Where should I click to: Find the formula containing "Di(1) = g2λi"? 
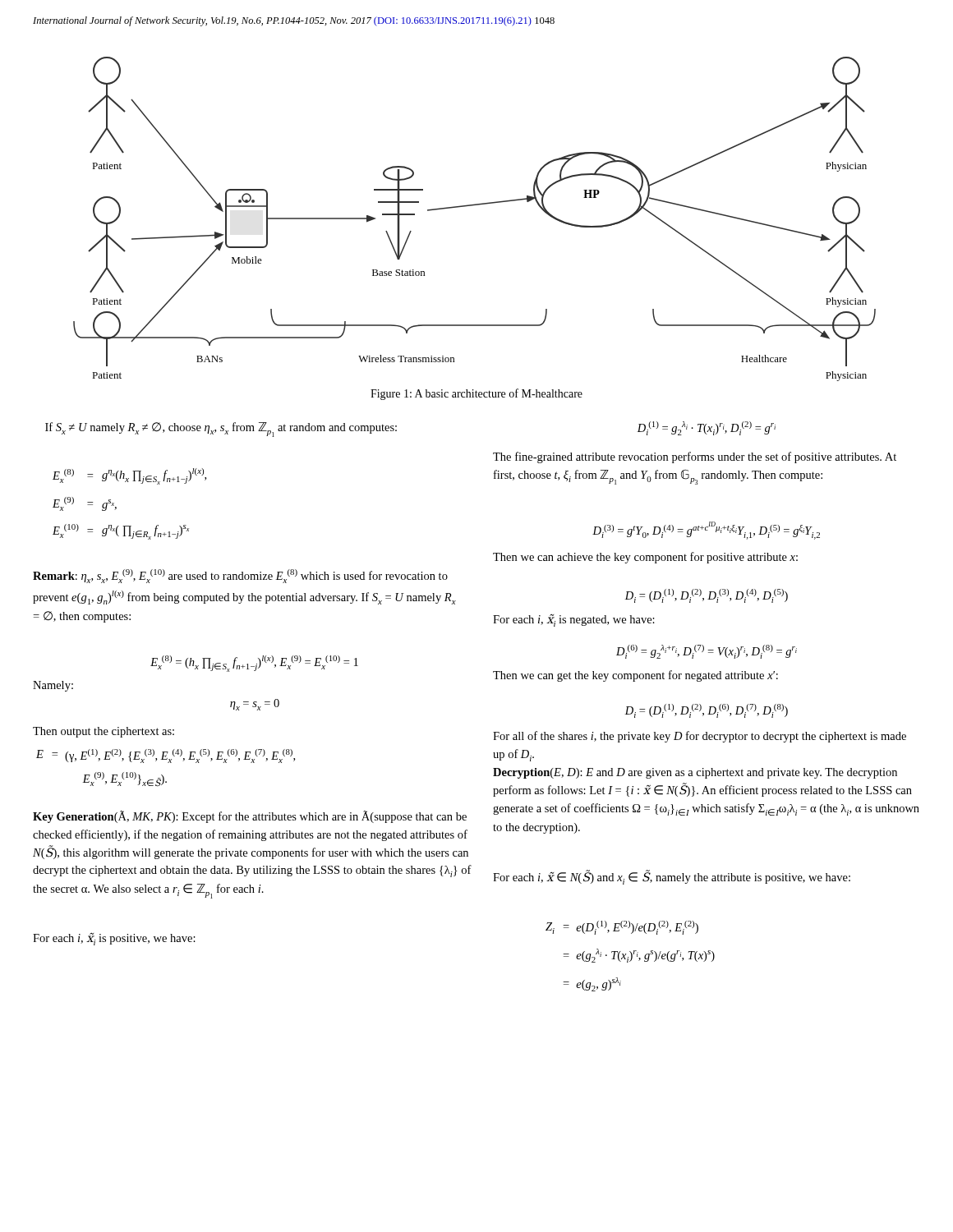click(x=707, y=428)
